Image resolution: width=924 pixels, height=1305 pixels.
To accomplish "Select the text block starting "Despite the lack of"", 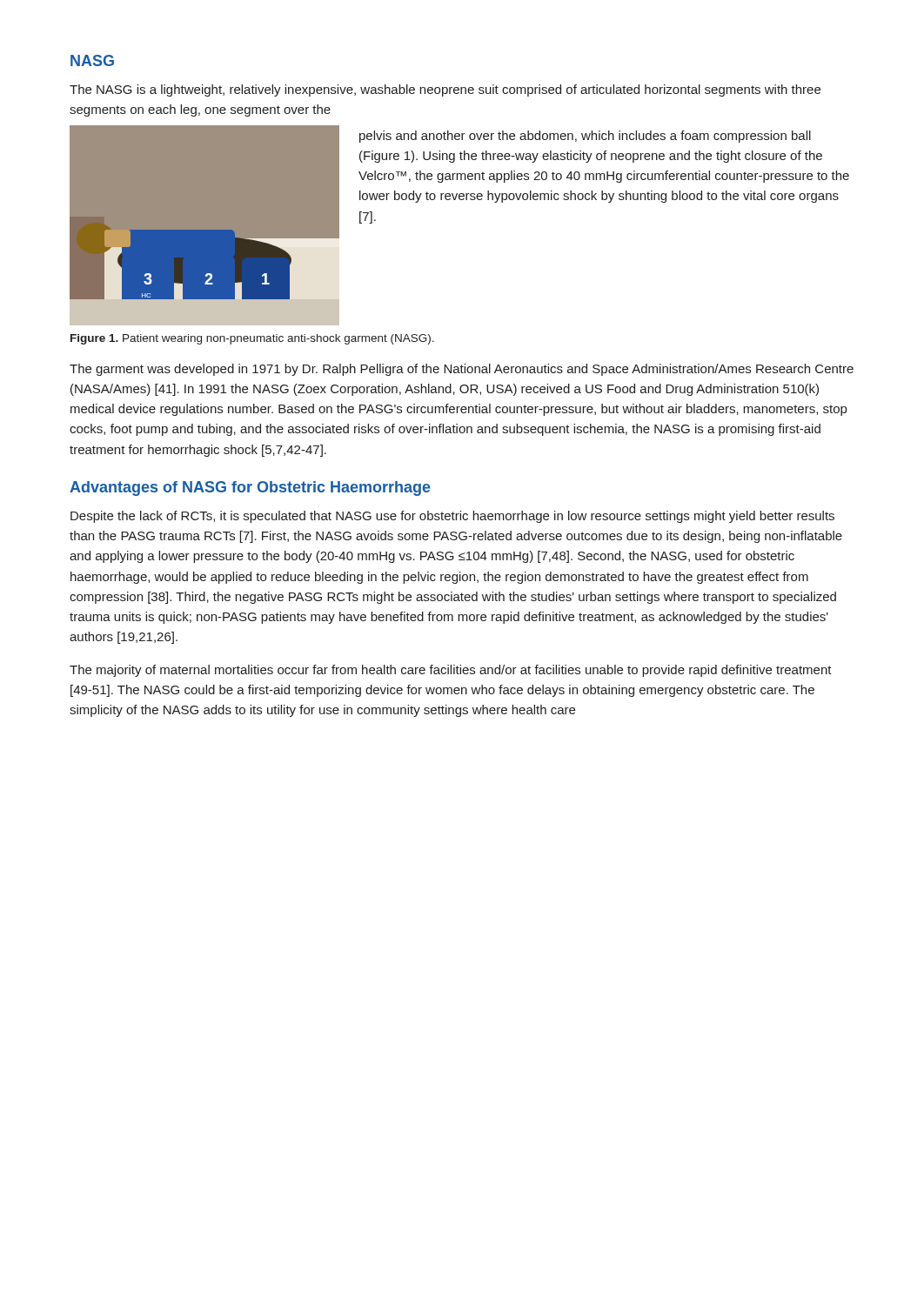I will coord(456,576).
